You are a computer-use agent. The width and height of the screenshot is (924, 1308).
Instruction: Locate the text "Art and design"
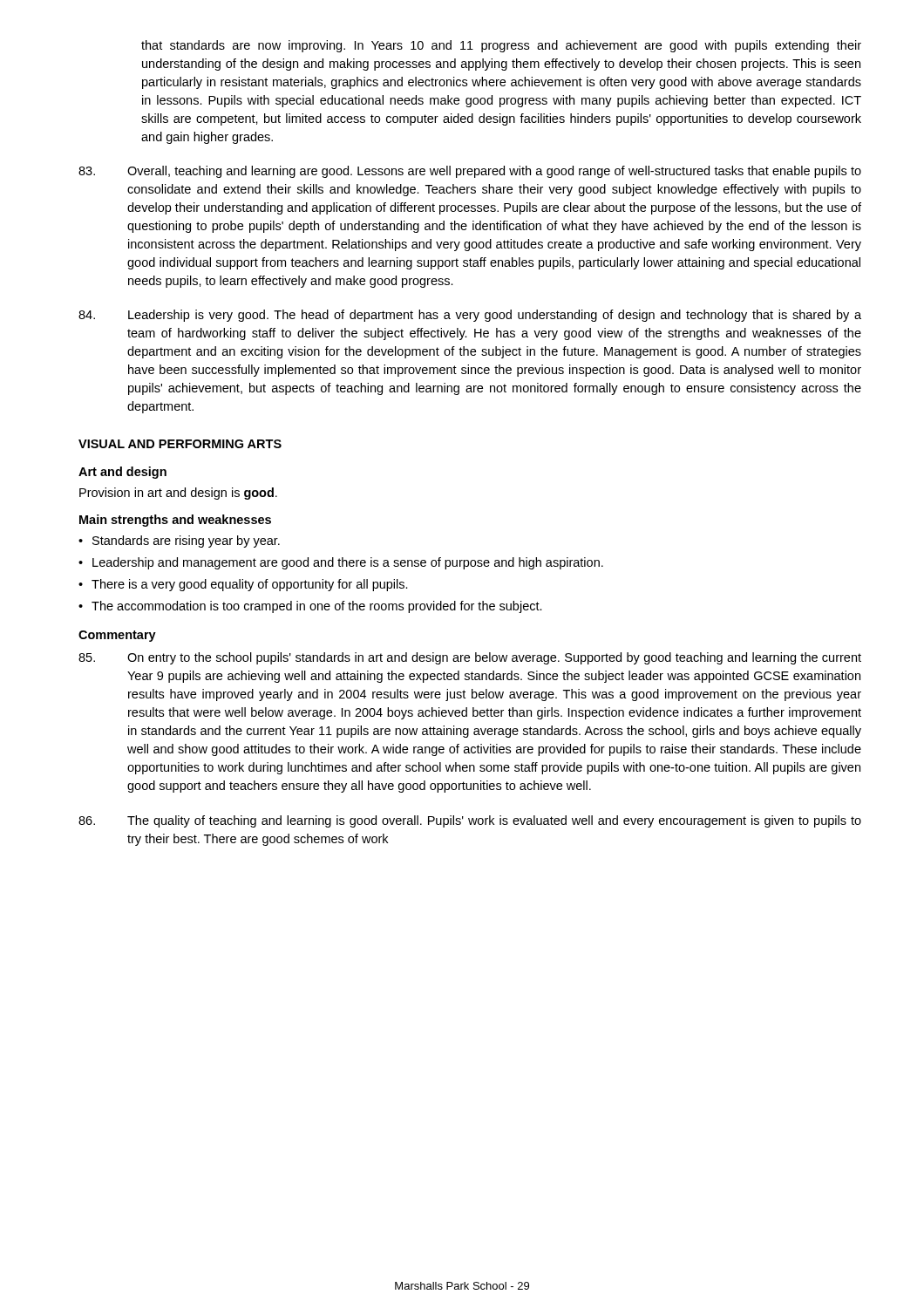point(123,472)
